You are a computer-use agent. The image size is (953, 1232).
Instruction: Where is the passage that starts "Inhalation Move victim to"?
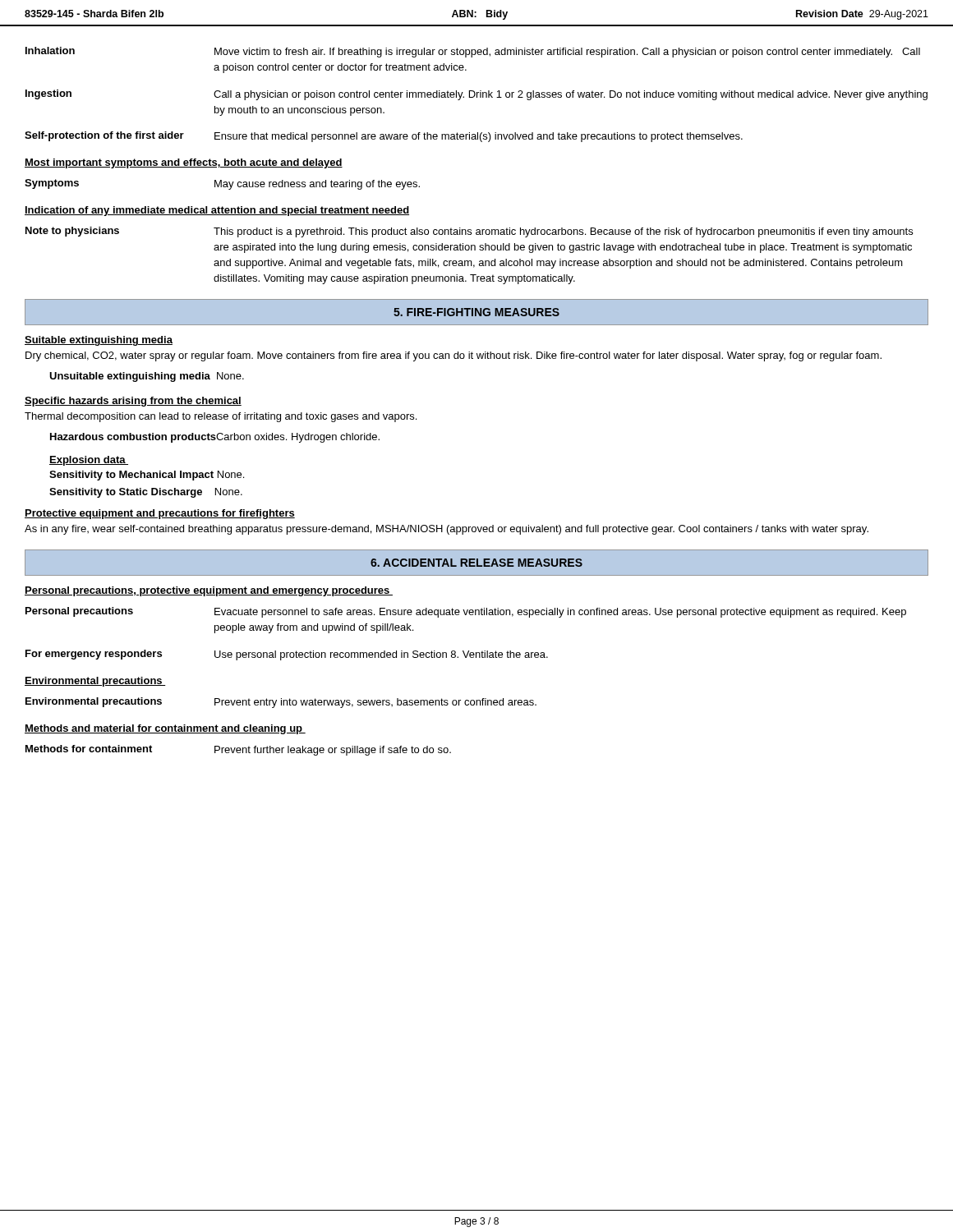476,60
